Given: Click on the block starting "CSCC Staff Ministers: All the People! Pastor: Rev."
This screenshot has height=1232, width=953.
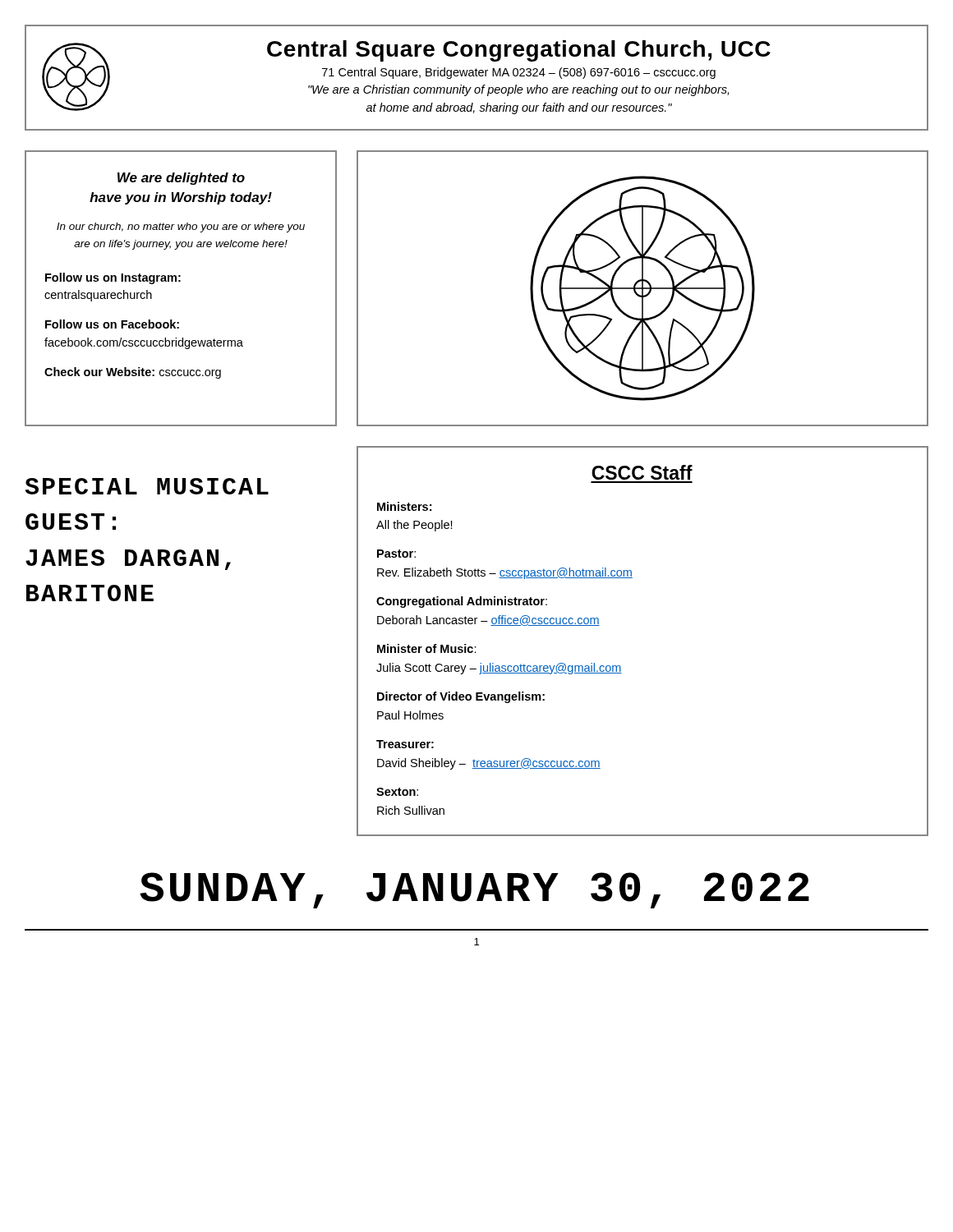Looking at the screenshot, I should 642,472.
